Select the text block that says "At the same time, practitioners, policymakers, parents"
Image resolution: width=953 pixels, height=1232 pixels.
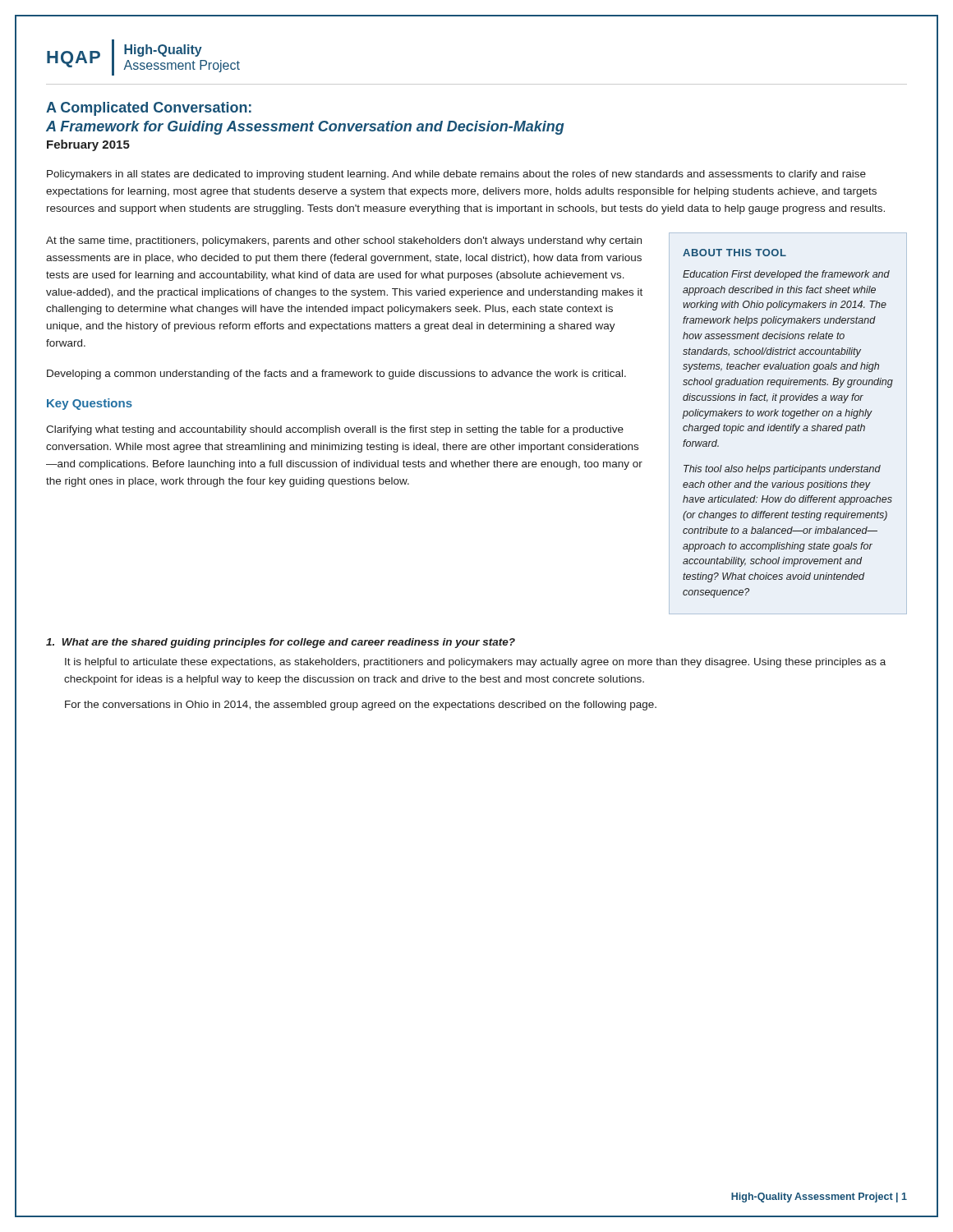click(348, 308)
